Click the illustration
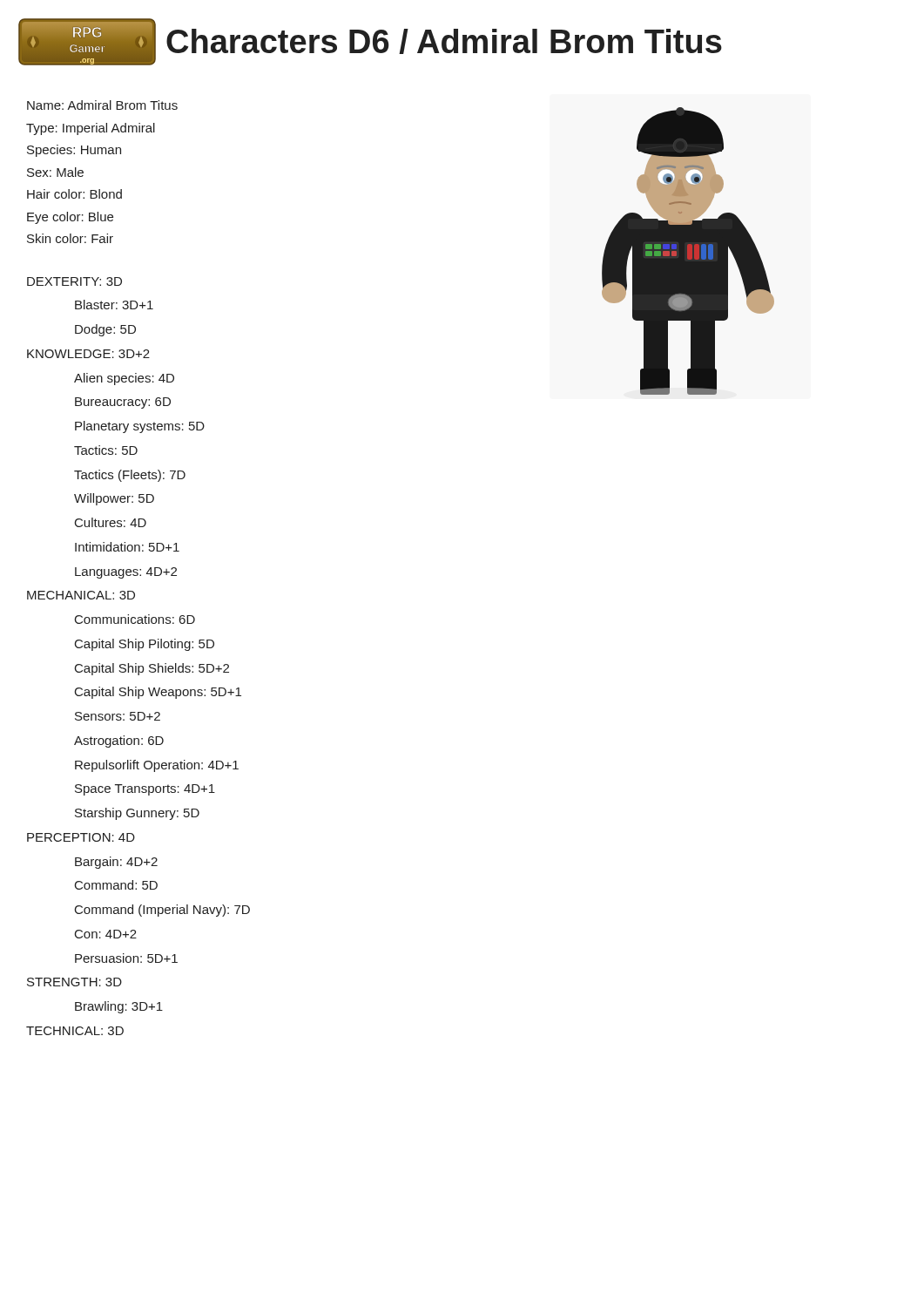Screen dimensions: 1307x924 coord(680,248)
